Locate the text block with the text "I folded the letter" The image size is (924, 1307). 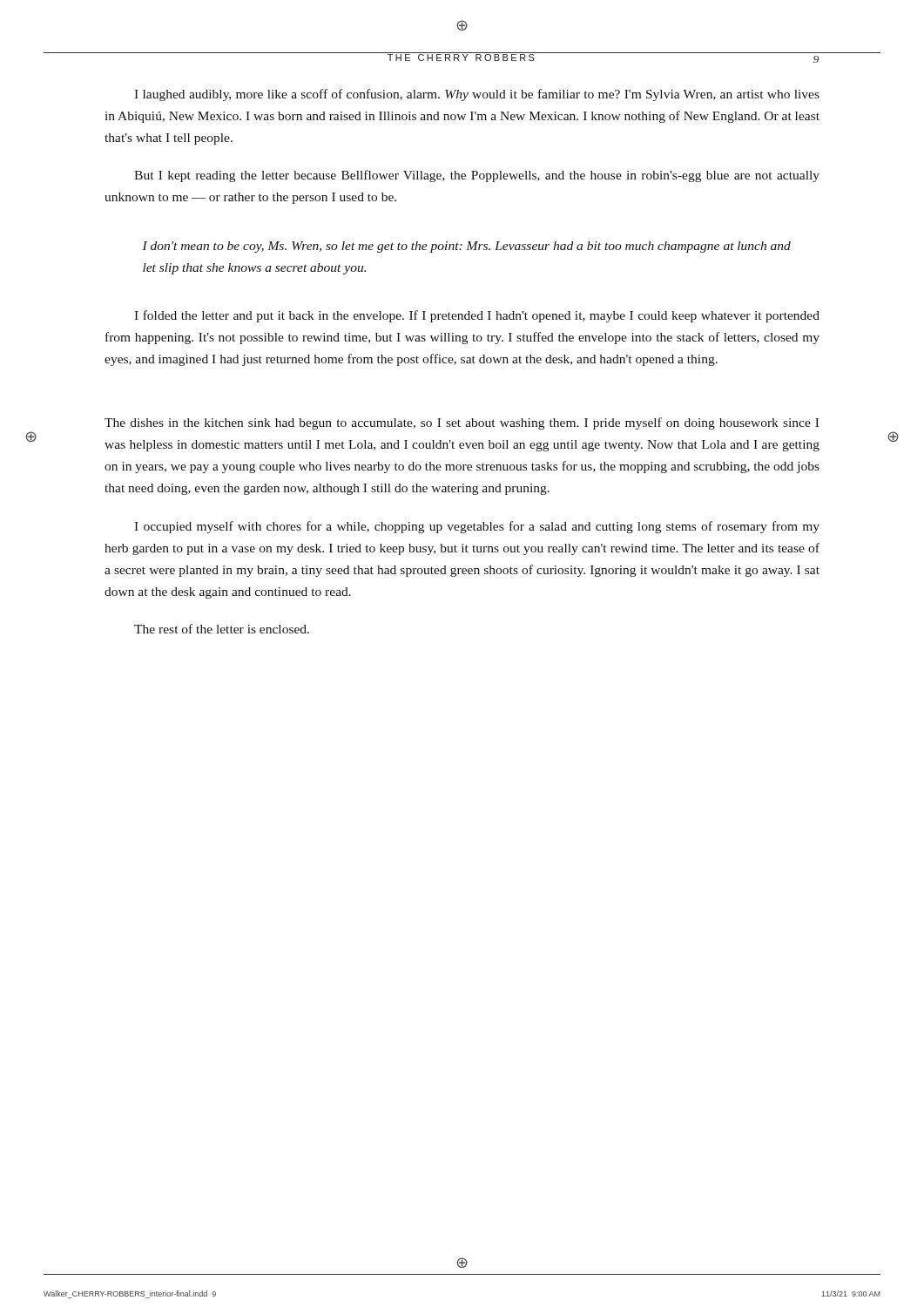click(462, 337)
